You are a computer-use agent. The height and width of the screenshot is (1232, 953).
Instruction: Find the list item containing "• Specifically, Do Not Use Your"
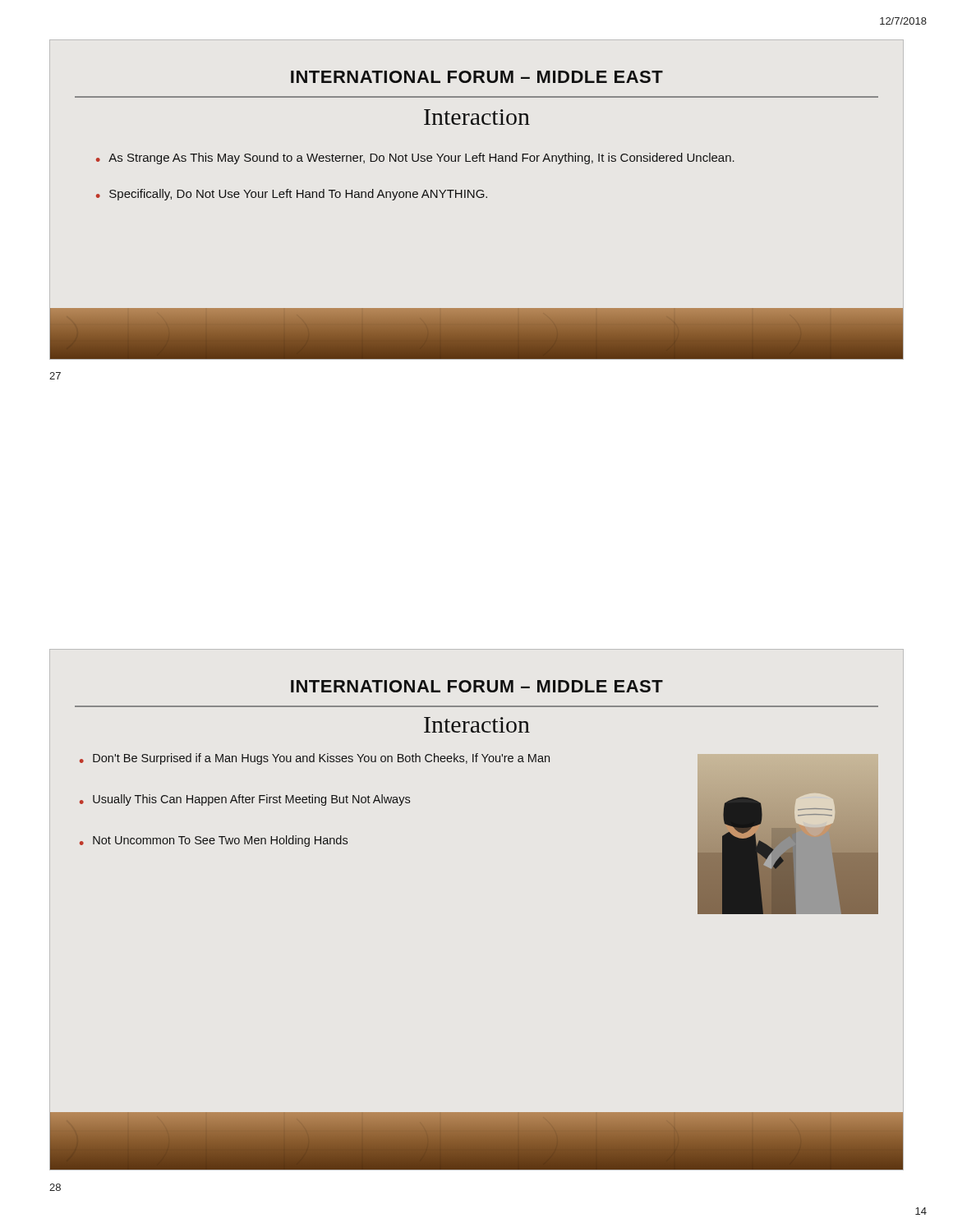pyautogui.click(x=292, y=196)
